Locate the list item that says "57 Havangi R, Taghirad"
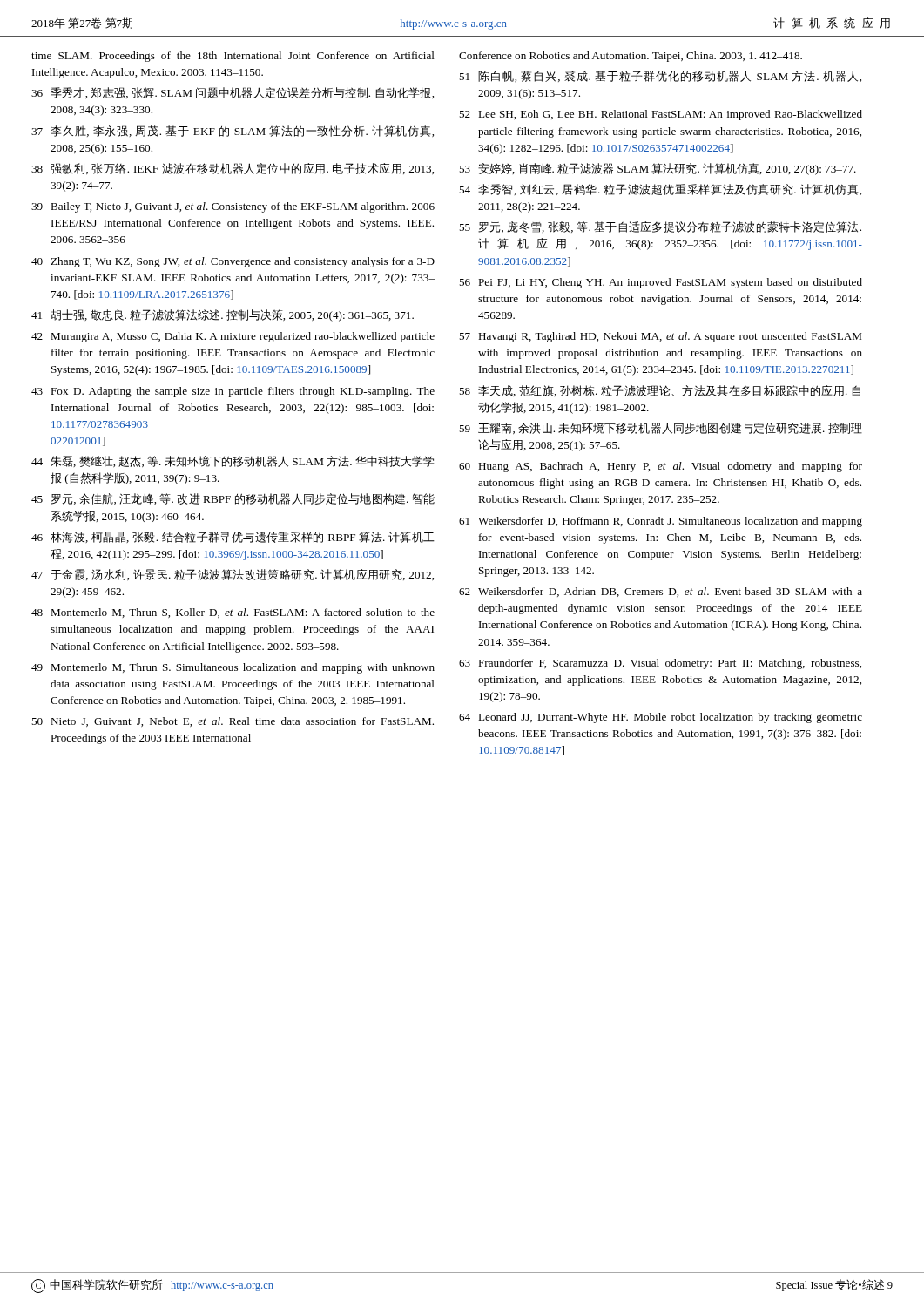Image resolution: width=924 pixels, height=1307 pixels. point(661,353)
